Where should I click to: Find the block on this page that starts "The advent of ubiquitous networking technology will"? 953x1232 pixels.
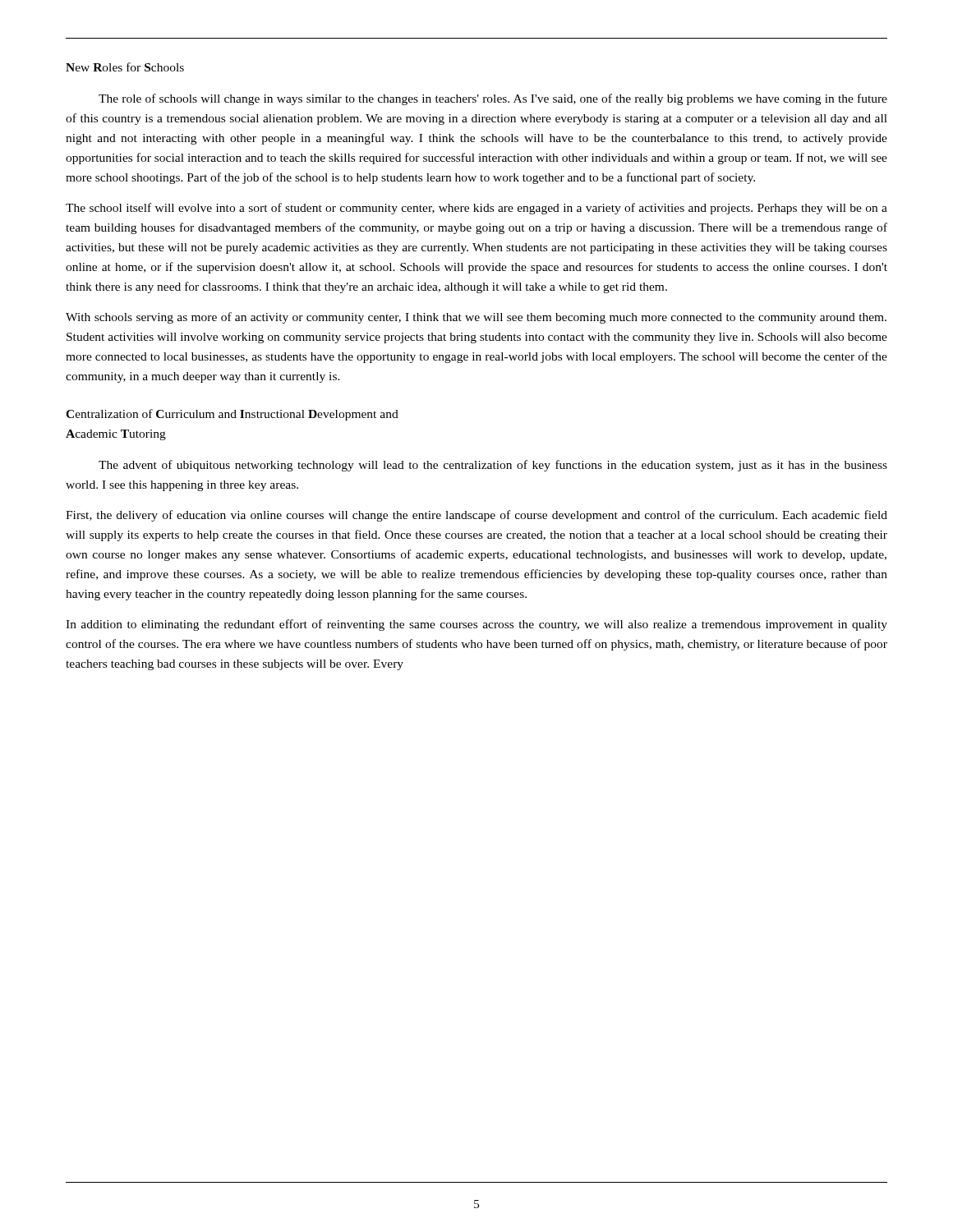click(x=476, y=475)
